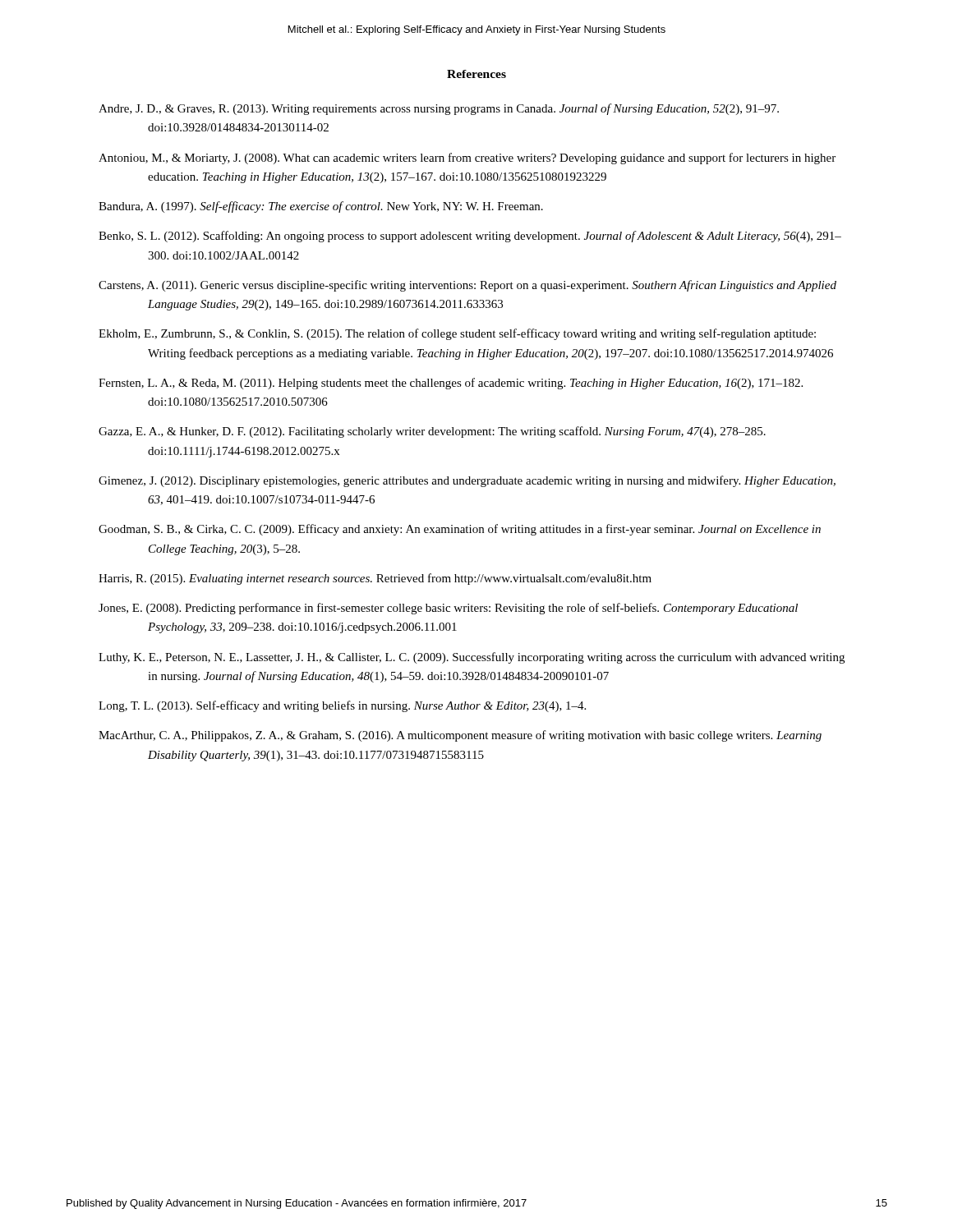The image size is (953, 1232).
Task: Point to the text block starting "Benko, S. L. (2012). Scaffolding: An ongoing"
Action: point(470,245)
